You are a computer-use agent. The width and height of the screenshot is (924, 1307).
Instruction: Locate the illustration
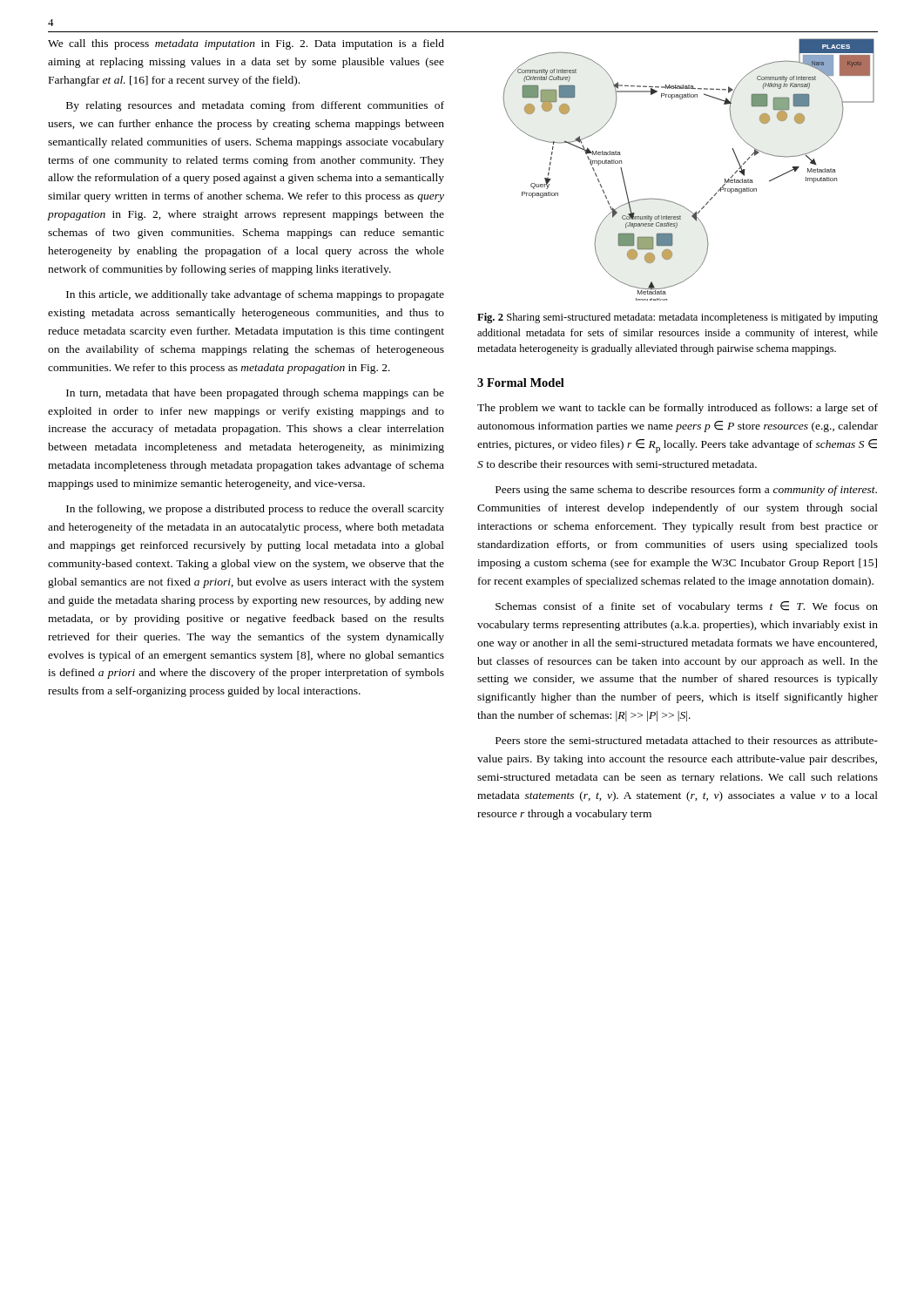coord(678,168)
